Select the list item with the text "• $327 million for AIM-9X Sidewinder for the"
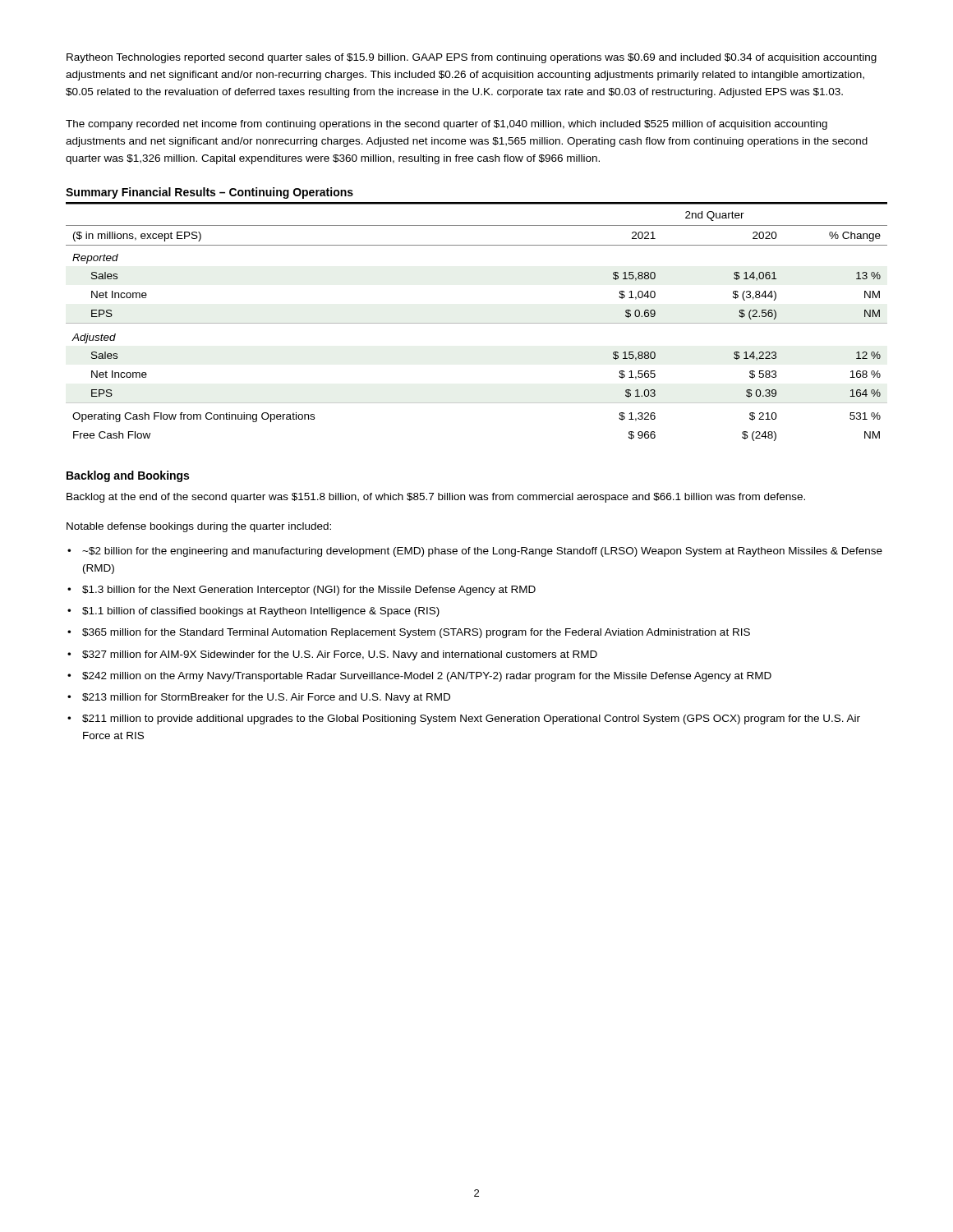This screenshot has width=953, height=1232. tap(332, 654)
